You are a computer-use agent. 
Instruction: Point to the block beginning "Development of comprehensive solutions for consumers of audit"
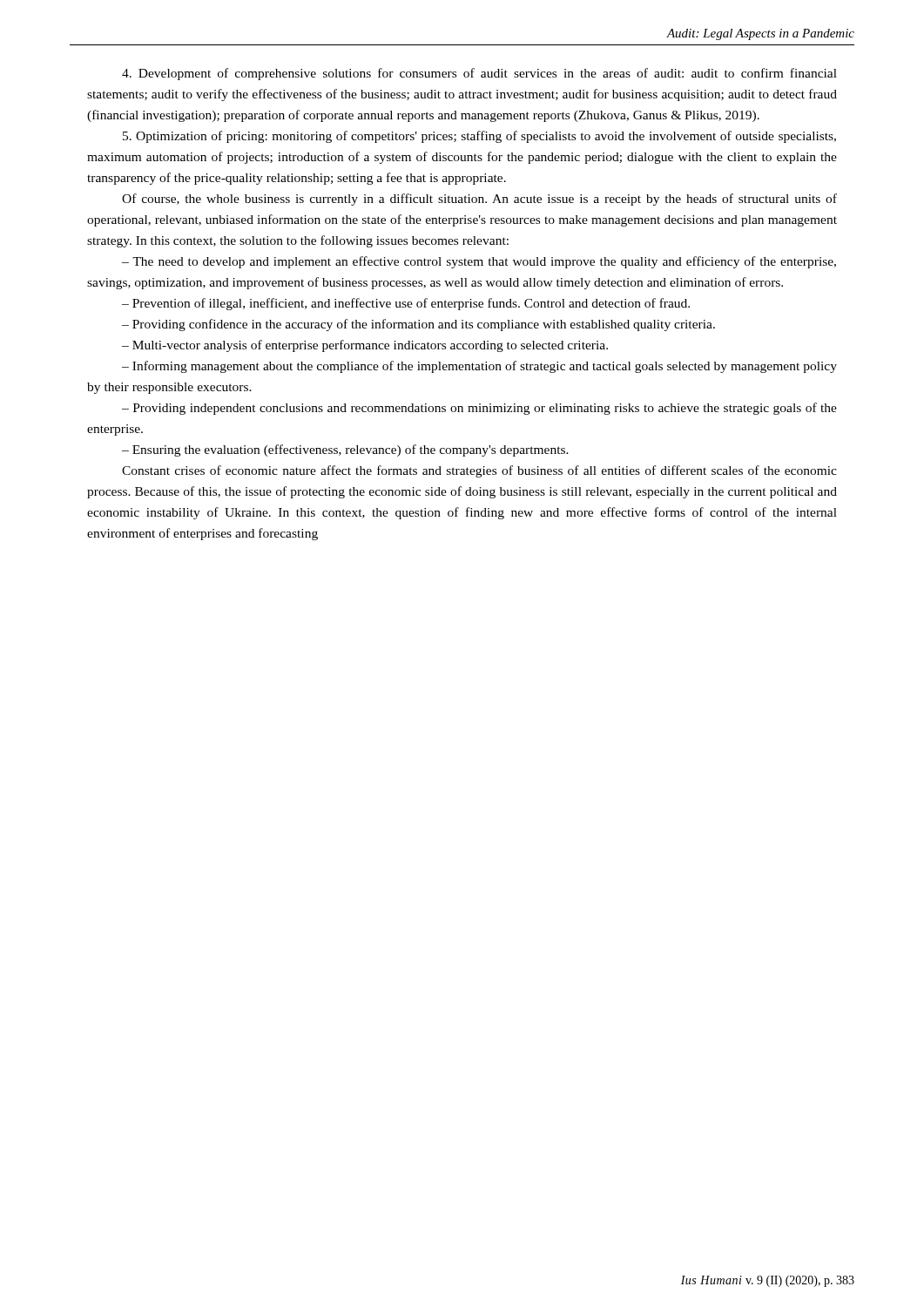[462, 94]
